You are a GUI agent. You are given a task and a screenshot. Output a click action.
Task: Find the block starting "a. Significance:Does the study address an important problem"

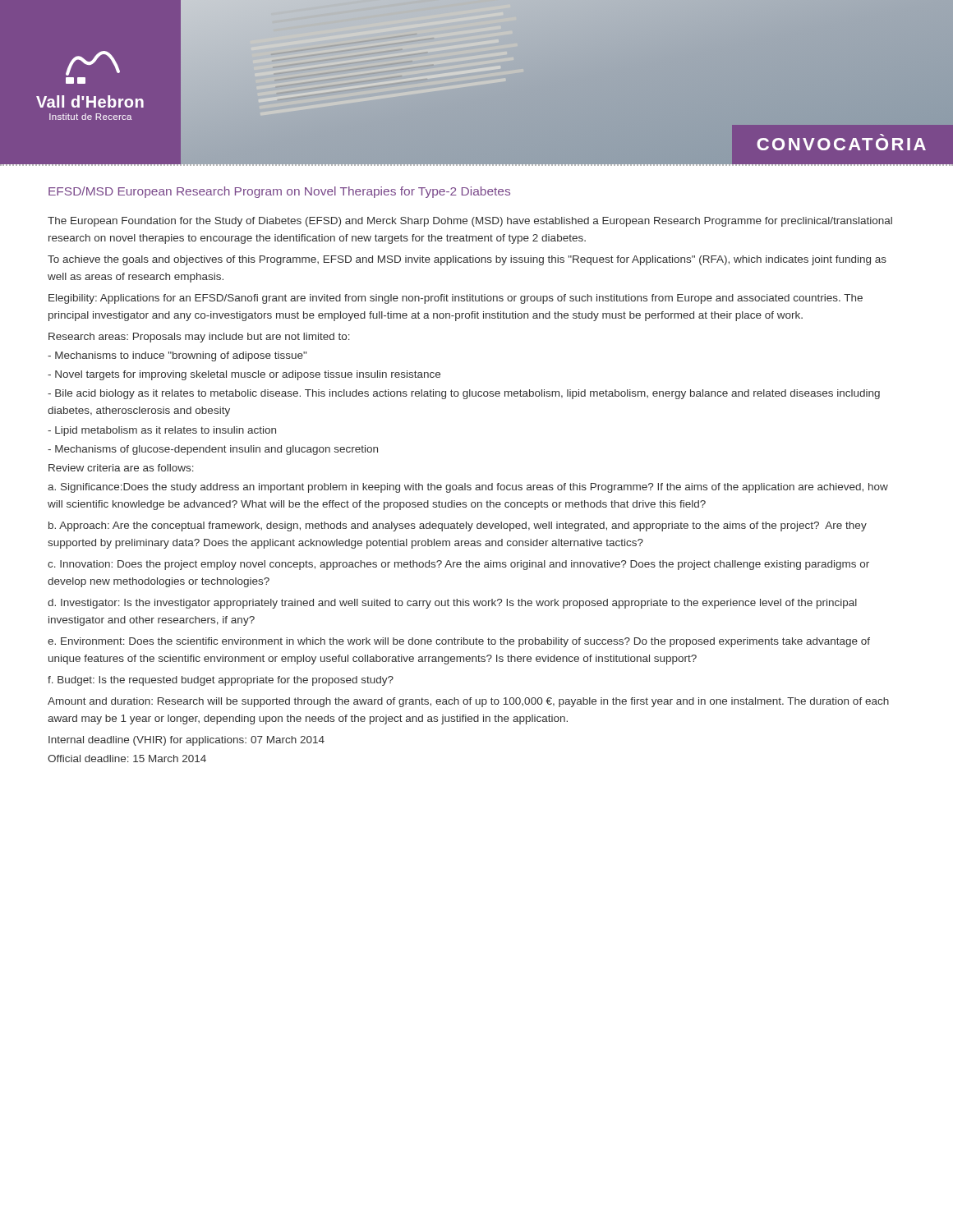tap(468, 495)
